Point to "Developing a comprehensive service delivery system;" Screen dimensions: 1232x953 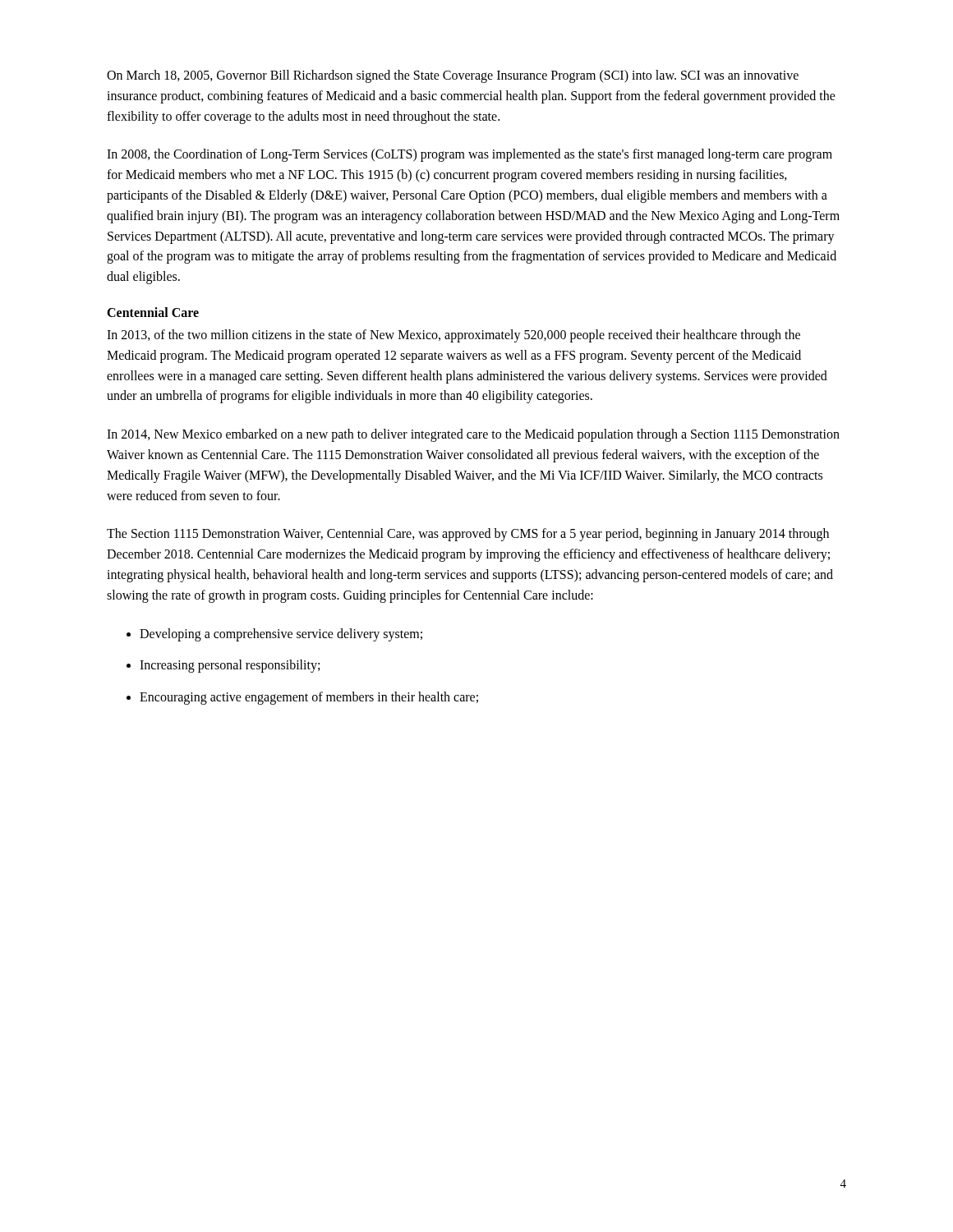[282, 633]
